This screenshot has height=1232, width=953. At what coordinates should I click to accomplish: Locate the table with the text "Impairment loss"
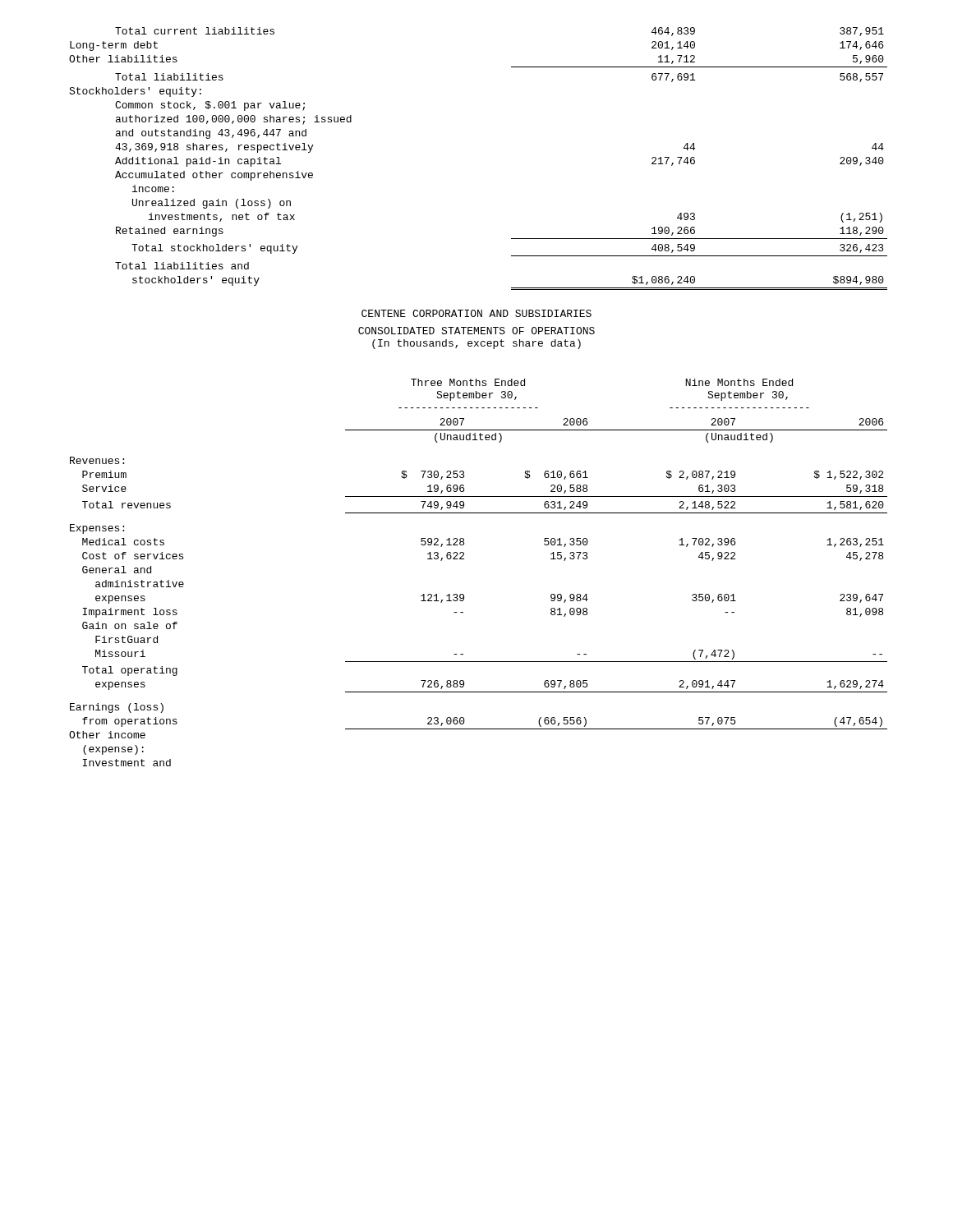click(x=476, y=573)
